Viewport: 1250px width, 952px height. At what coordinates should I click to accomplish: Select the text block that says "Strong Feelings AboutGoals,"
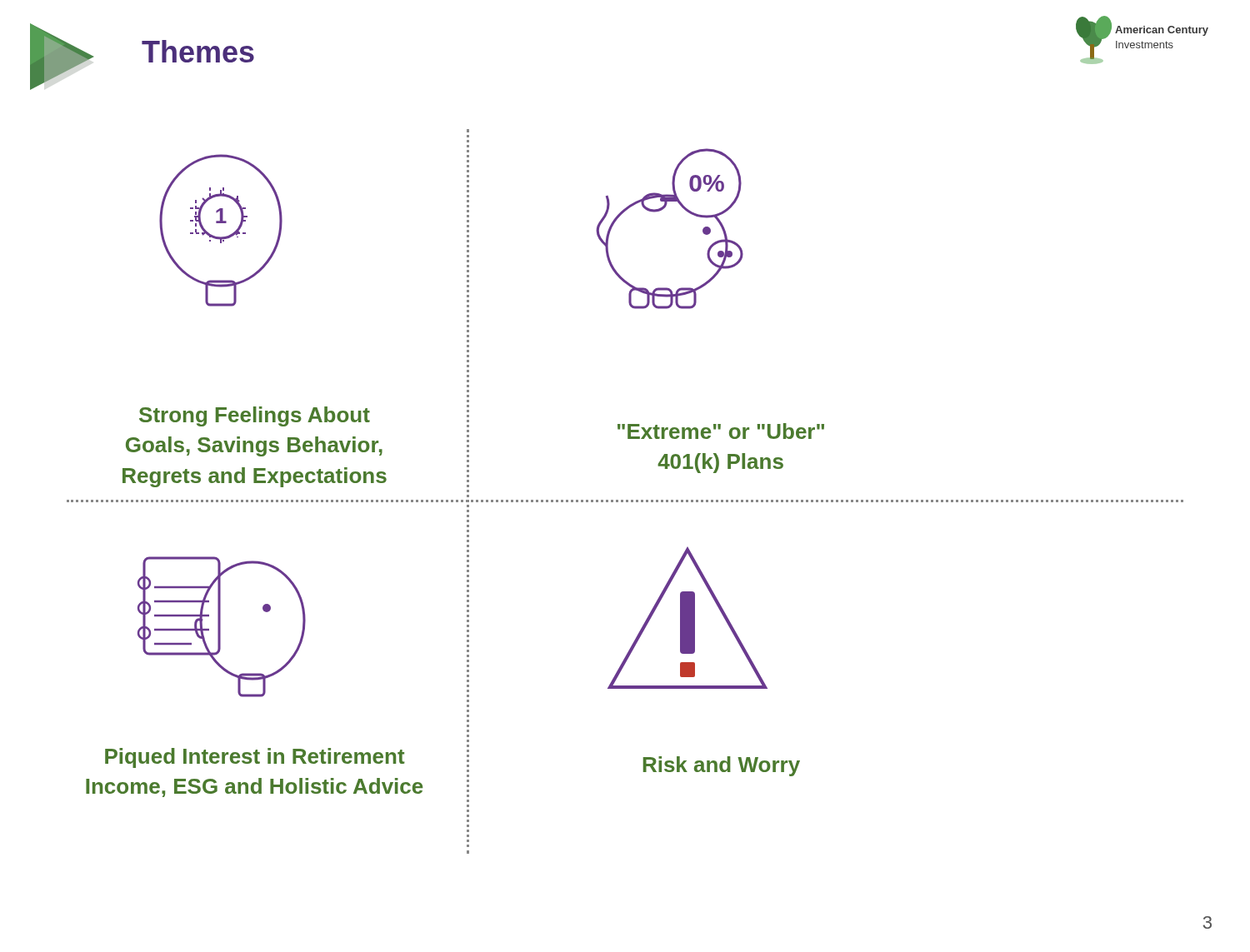pyautogui.click(x=254, y=445)
